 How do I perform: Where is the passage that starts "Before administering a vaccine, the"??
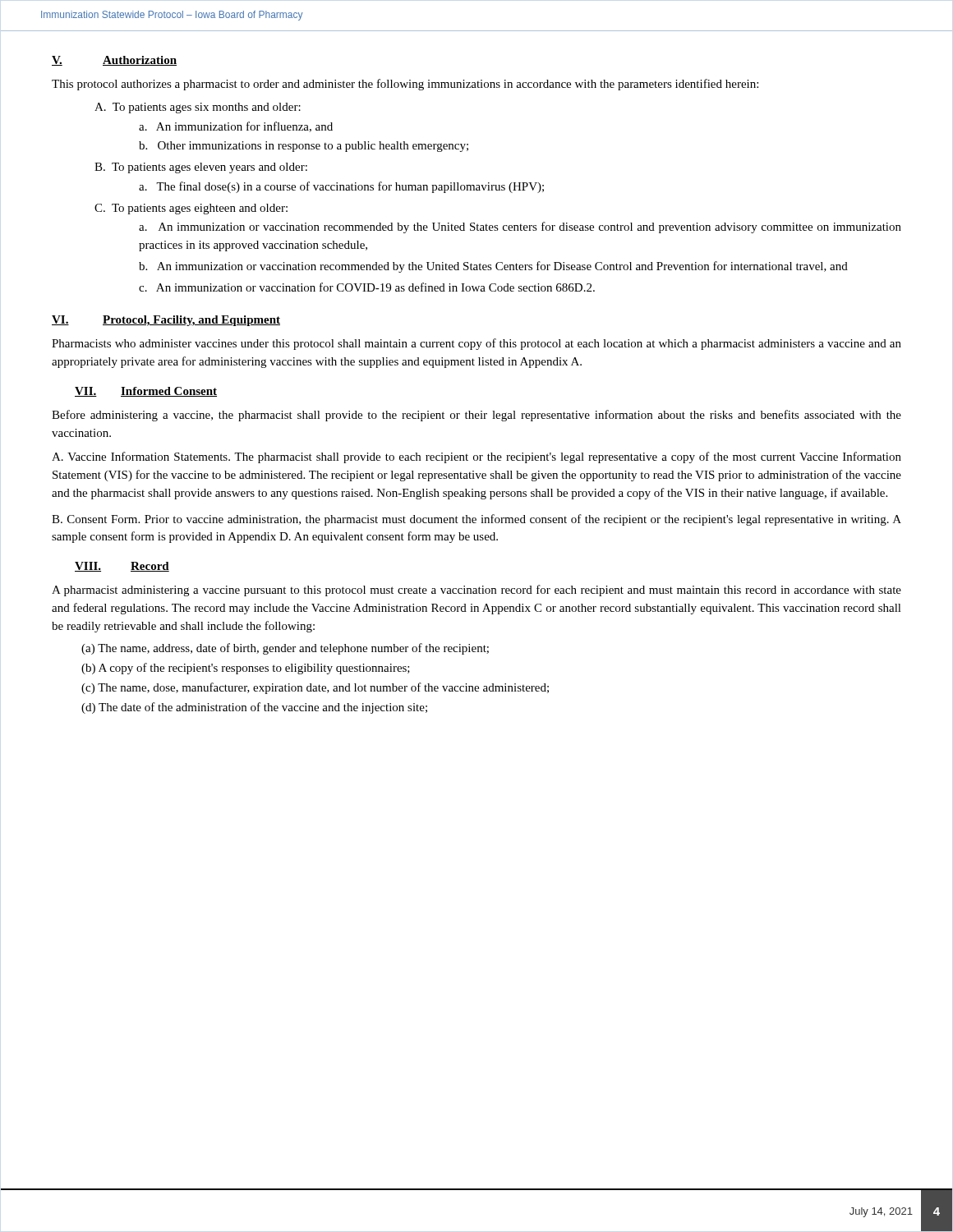point(476,424)
